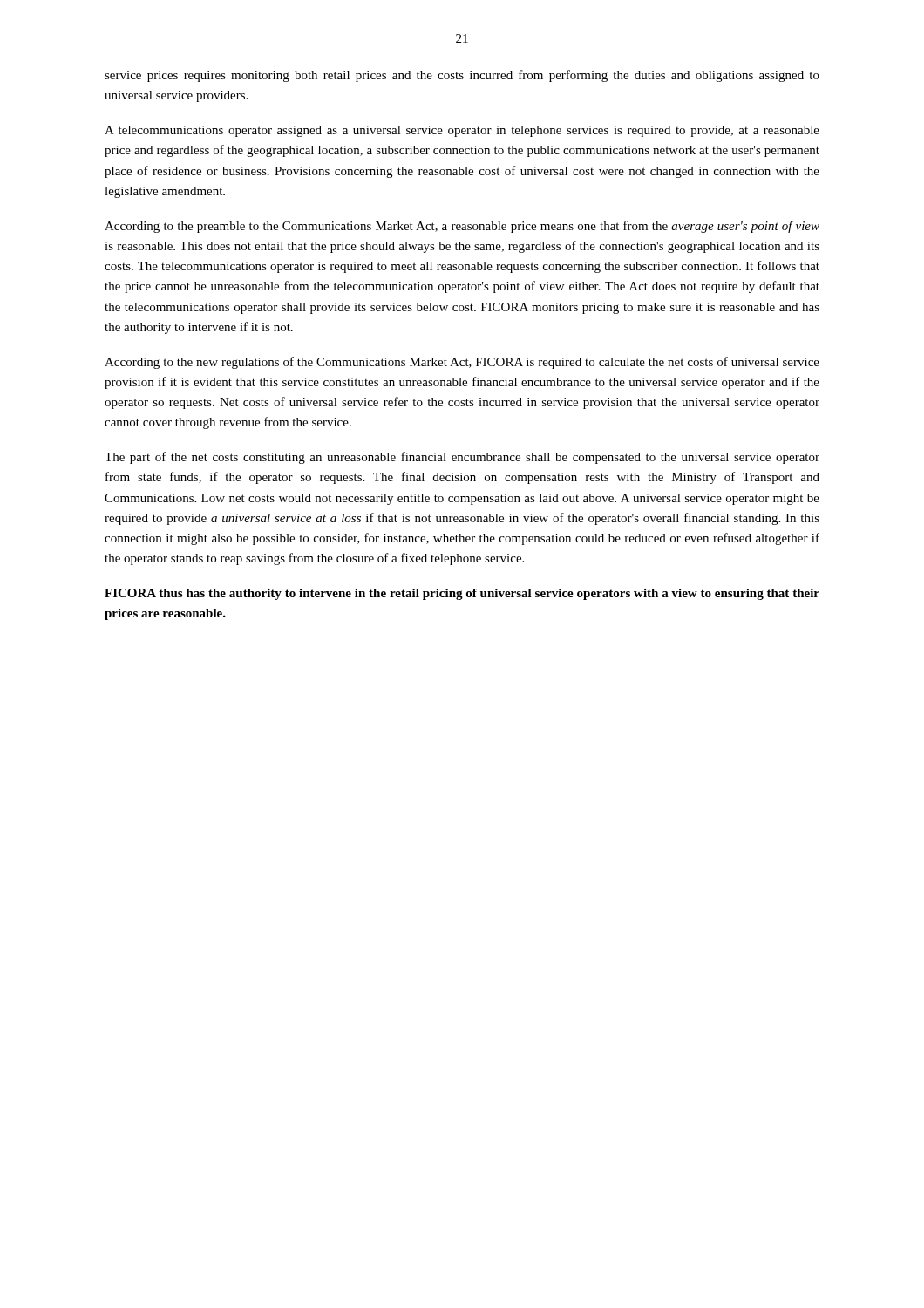Image resolution: width=924 pixels, height=1308 pixels.
Task: Click the passage that begins "service prices requires monitoring both retail prices and"
Action: tap(462, 85)
